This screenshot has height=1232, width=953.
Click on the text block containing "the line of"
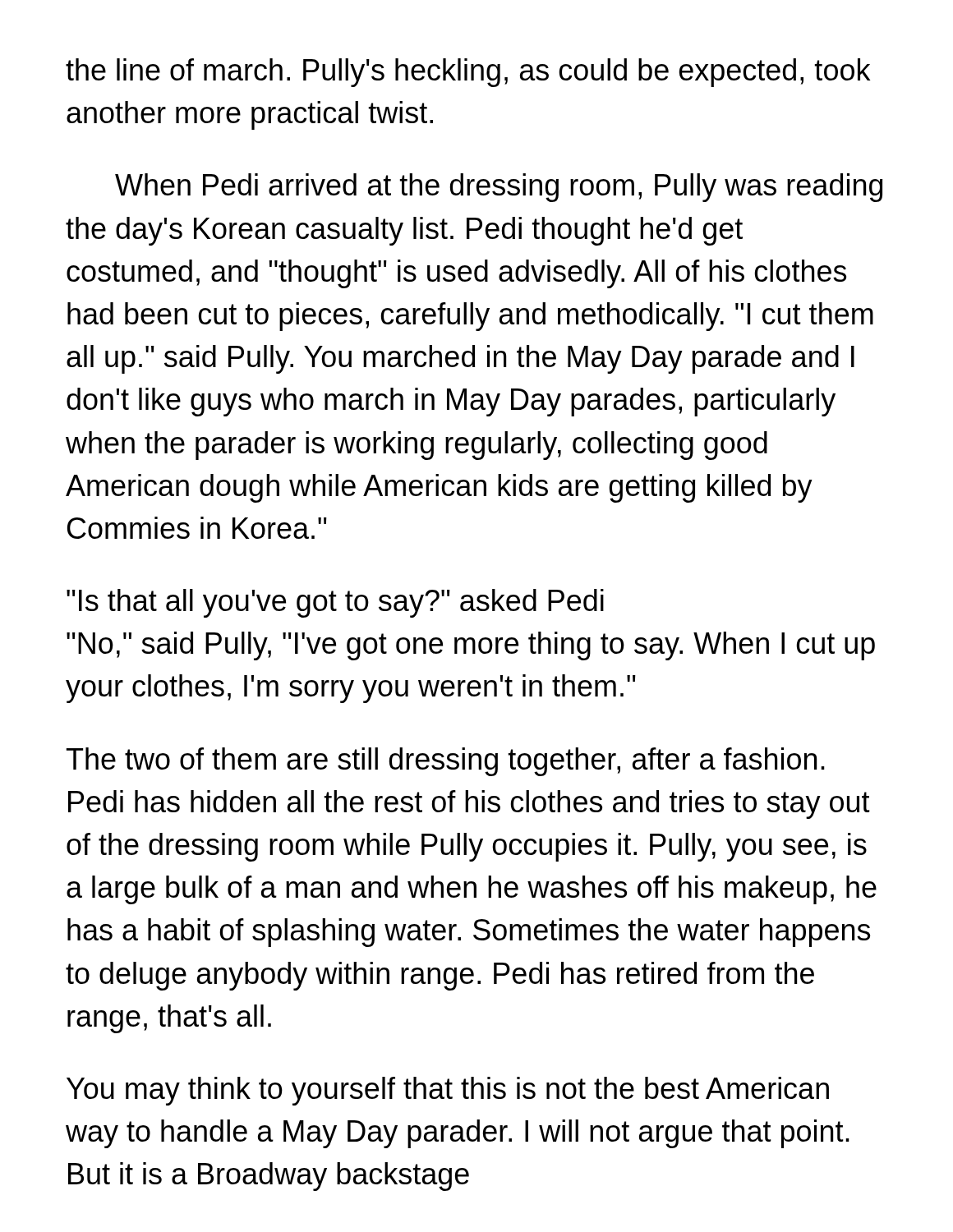[468, 92]
